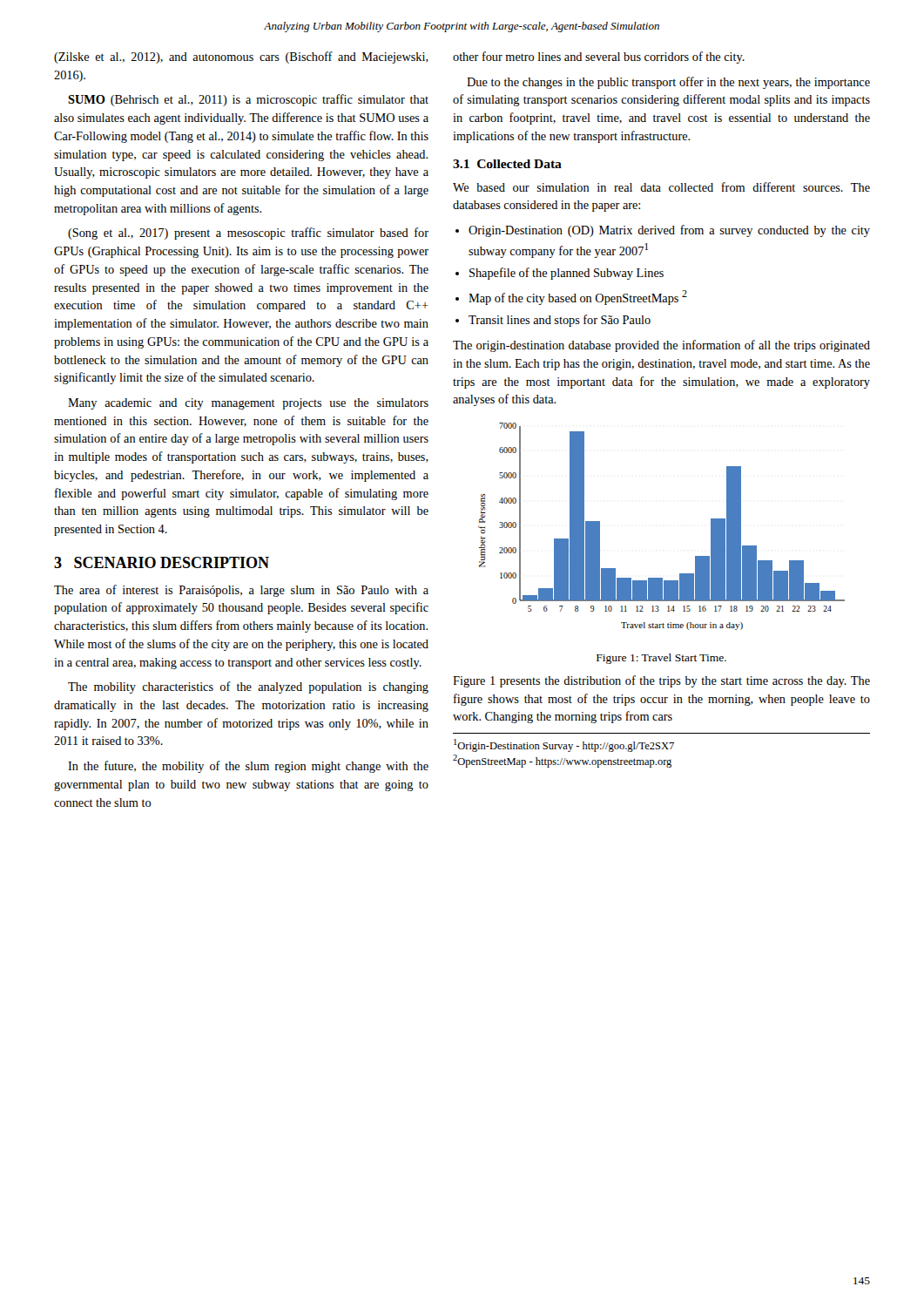Locate the text "Figure 1: Travel Start Time."
Screen dimensions: 1307x924
pyautogui.click(x=661, y=657)
